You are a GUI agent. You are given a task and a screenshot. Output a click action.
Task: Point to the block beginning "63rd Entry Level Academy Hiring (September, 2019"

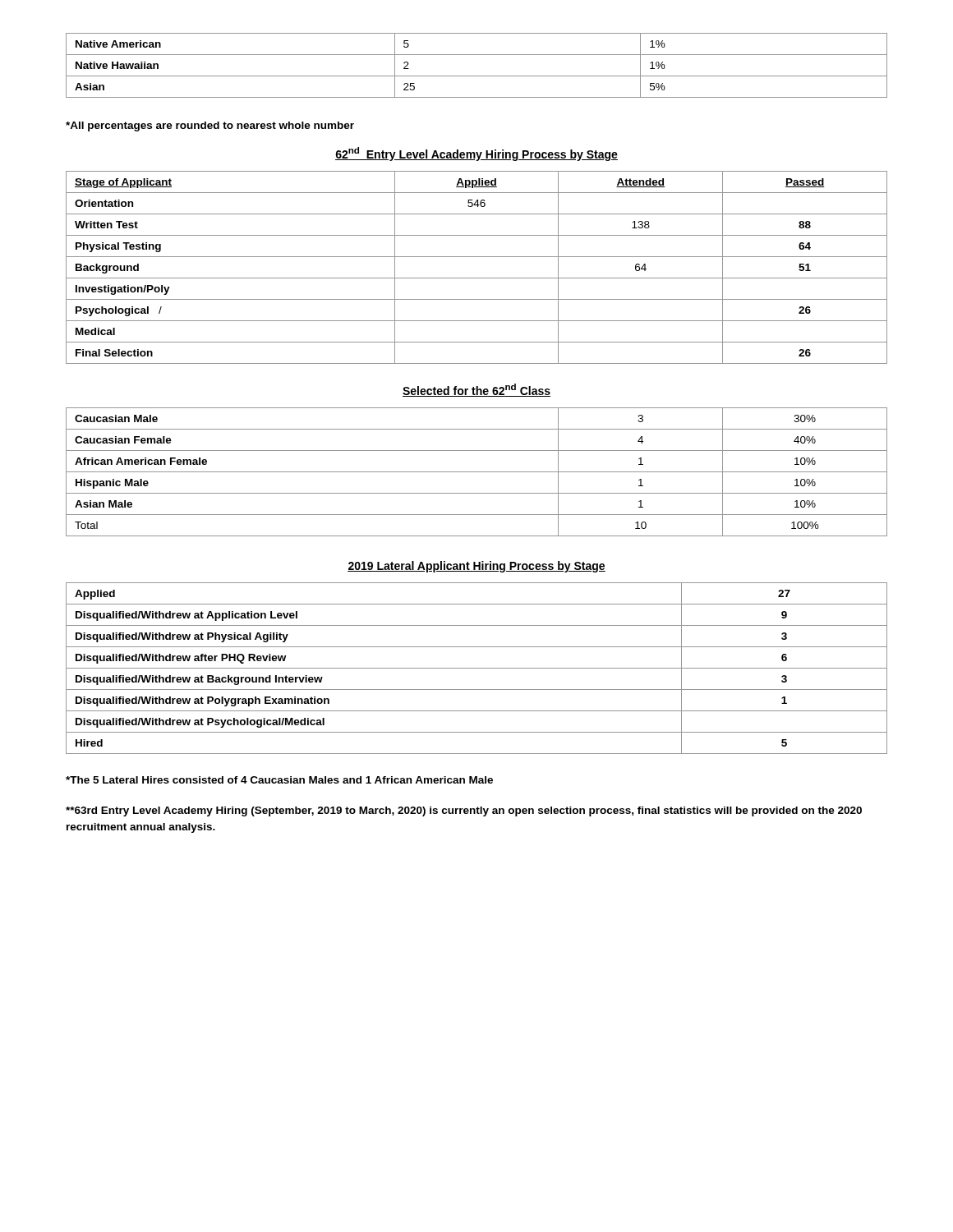(476, 819)
